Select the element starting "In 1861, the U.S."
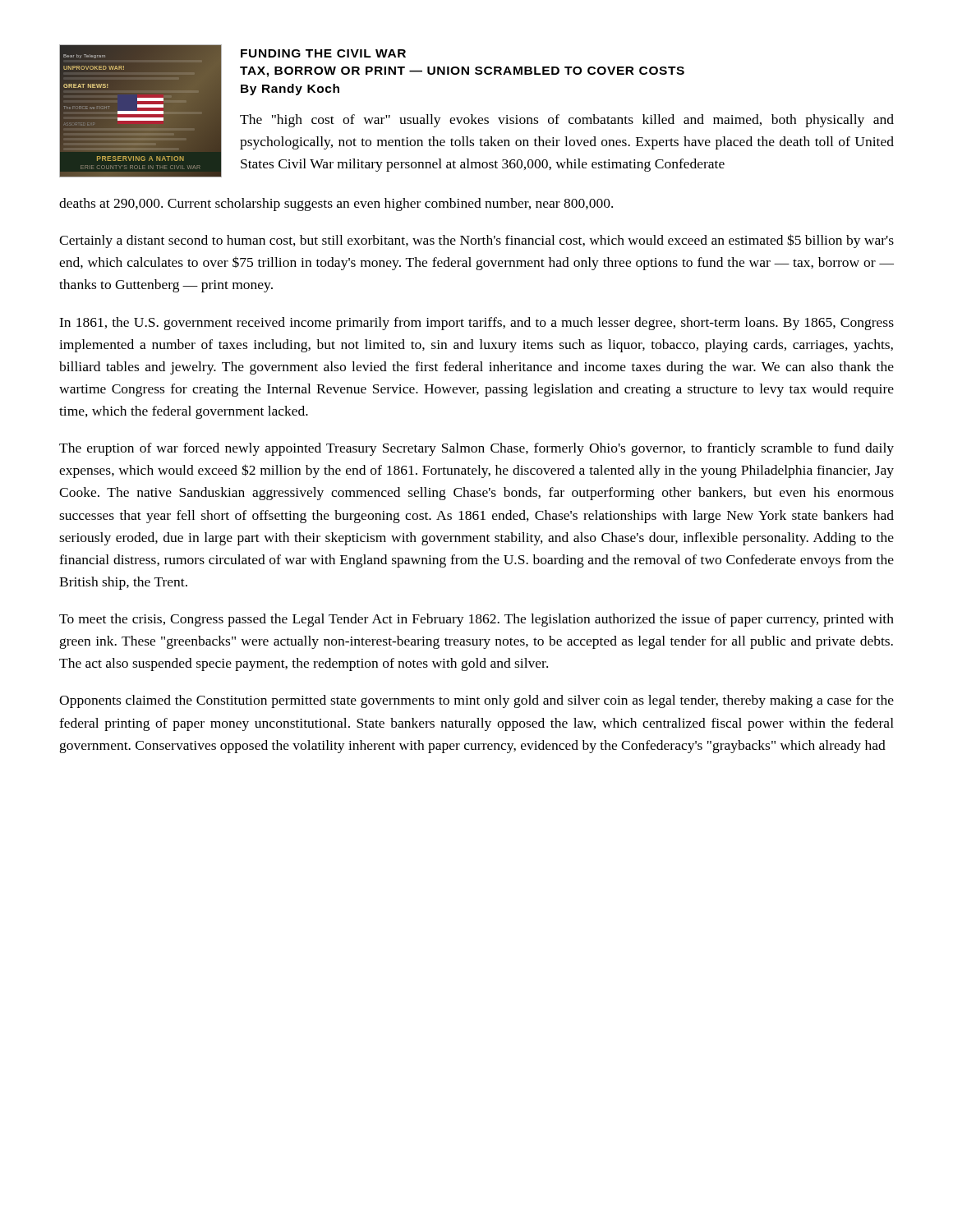This screenshot has height=1232, width=953. (x=476, y=366)
